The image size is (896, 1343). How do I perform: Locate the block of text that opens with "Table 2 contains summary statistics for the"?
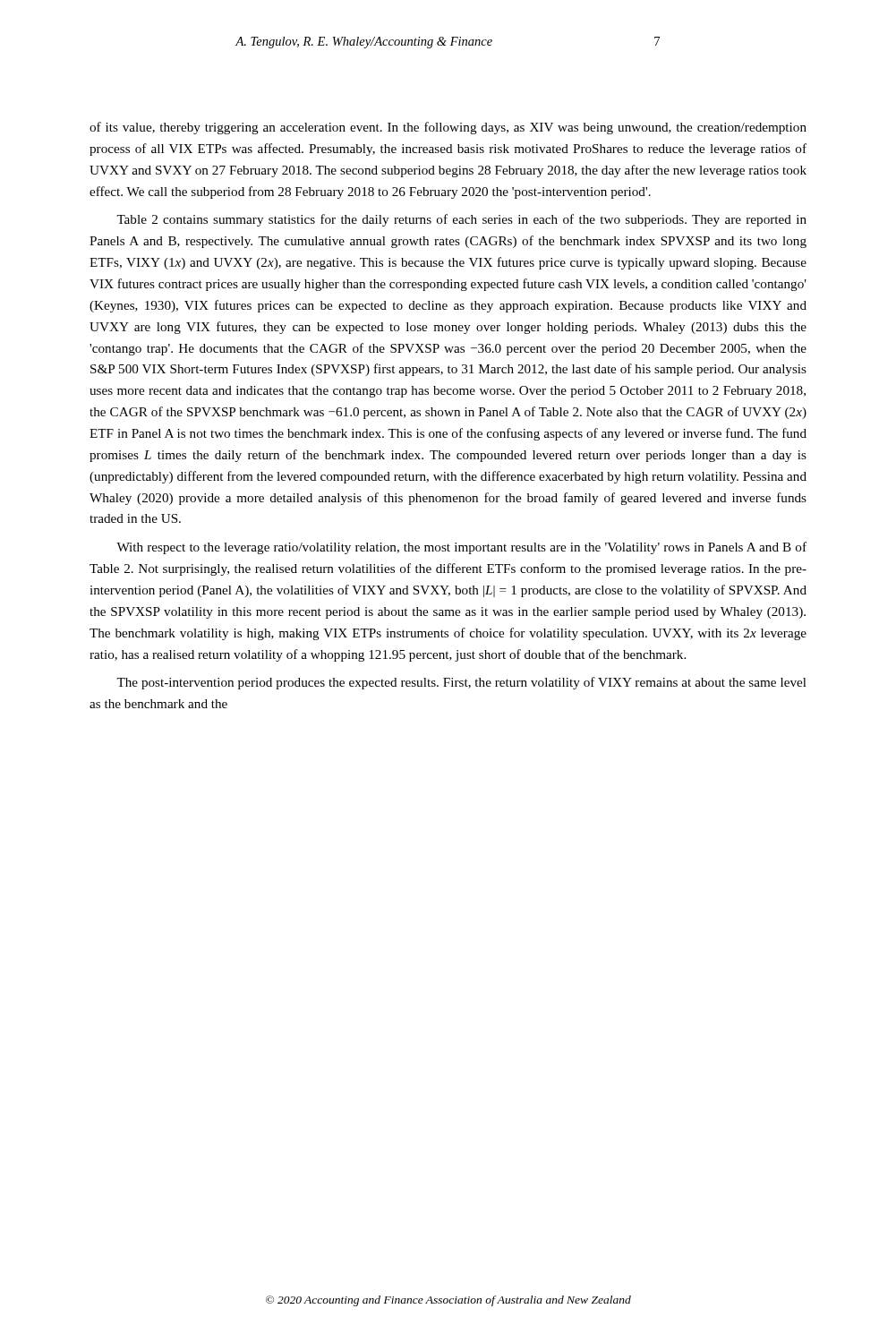click(x=448, y=369)
